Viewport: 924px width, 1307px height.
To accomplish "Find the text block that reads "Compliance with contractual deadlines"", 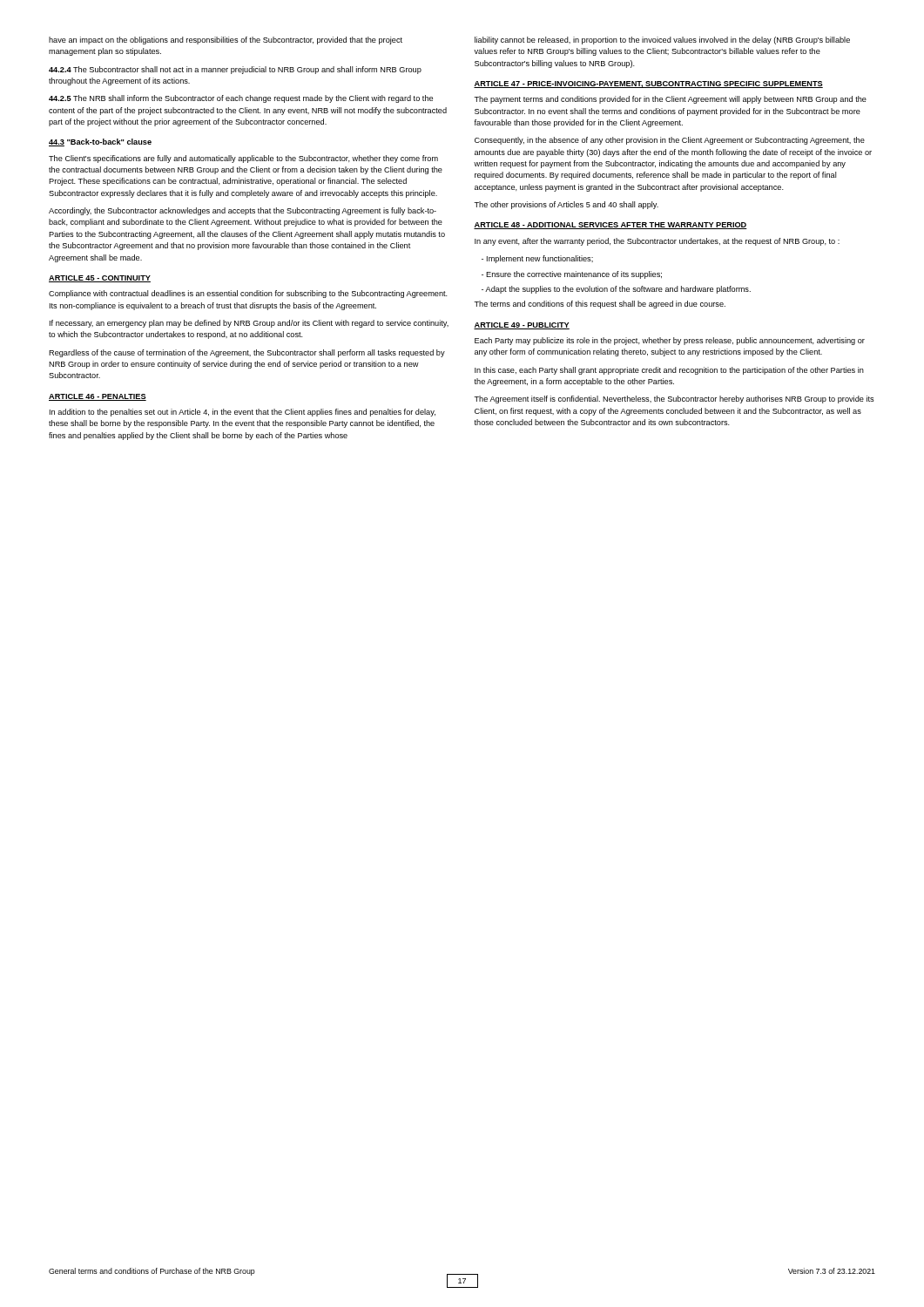I will pos(248,300).
